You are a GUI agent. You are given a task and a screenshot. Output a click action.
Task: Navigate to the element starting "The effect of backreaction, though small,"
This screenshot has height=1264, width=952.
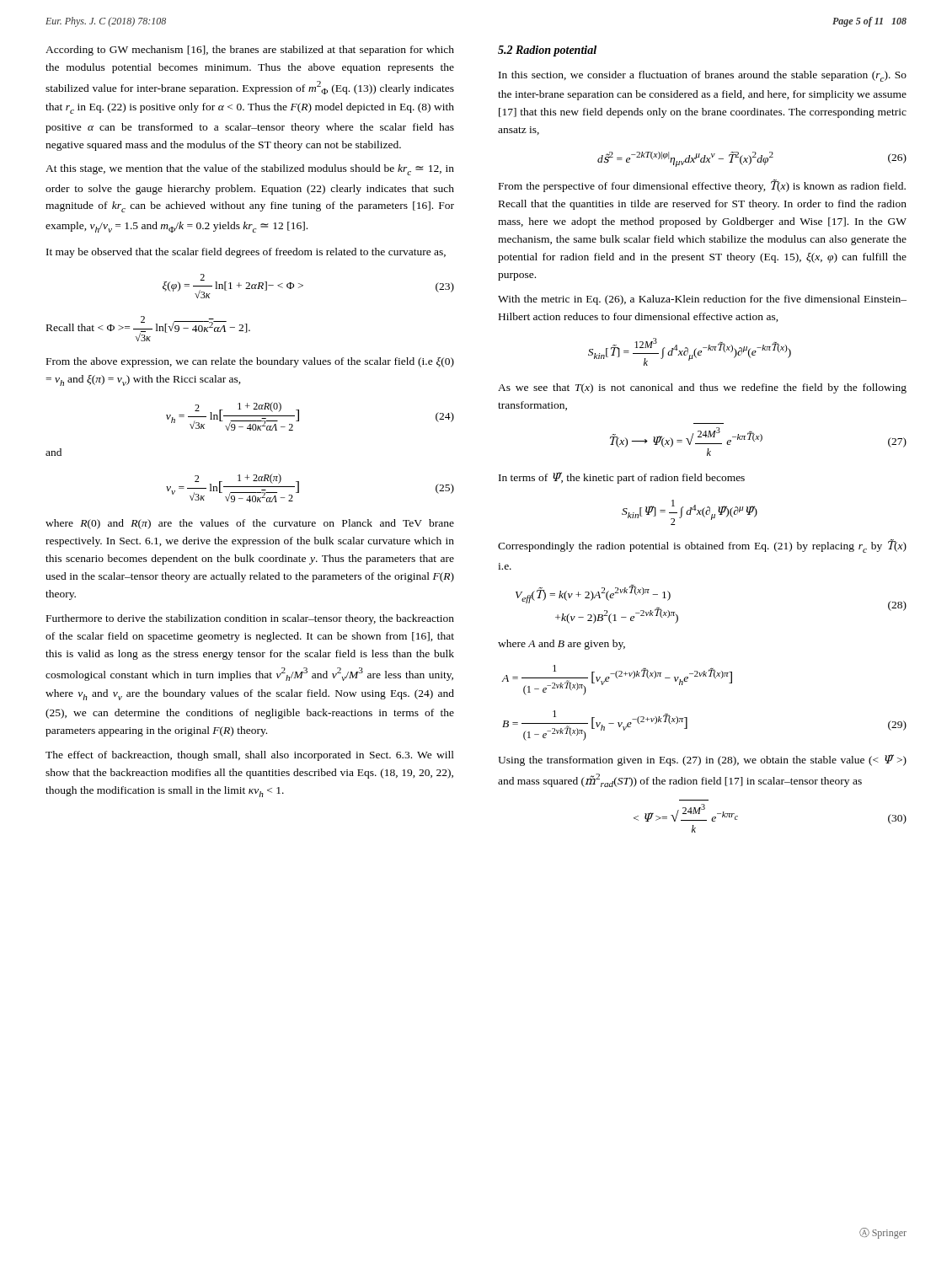250,774
